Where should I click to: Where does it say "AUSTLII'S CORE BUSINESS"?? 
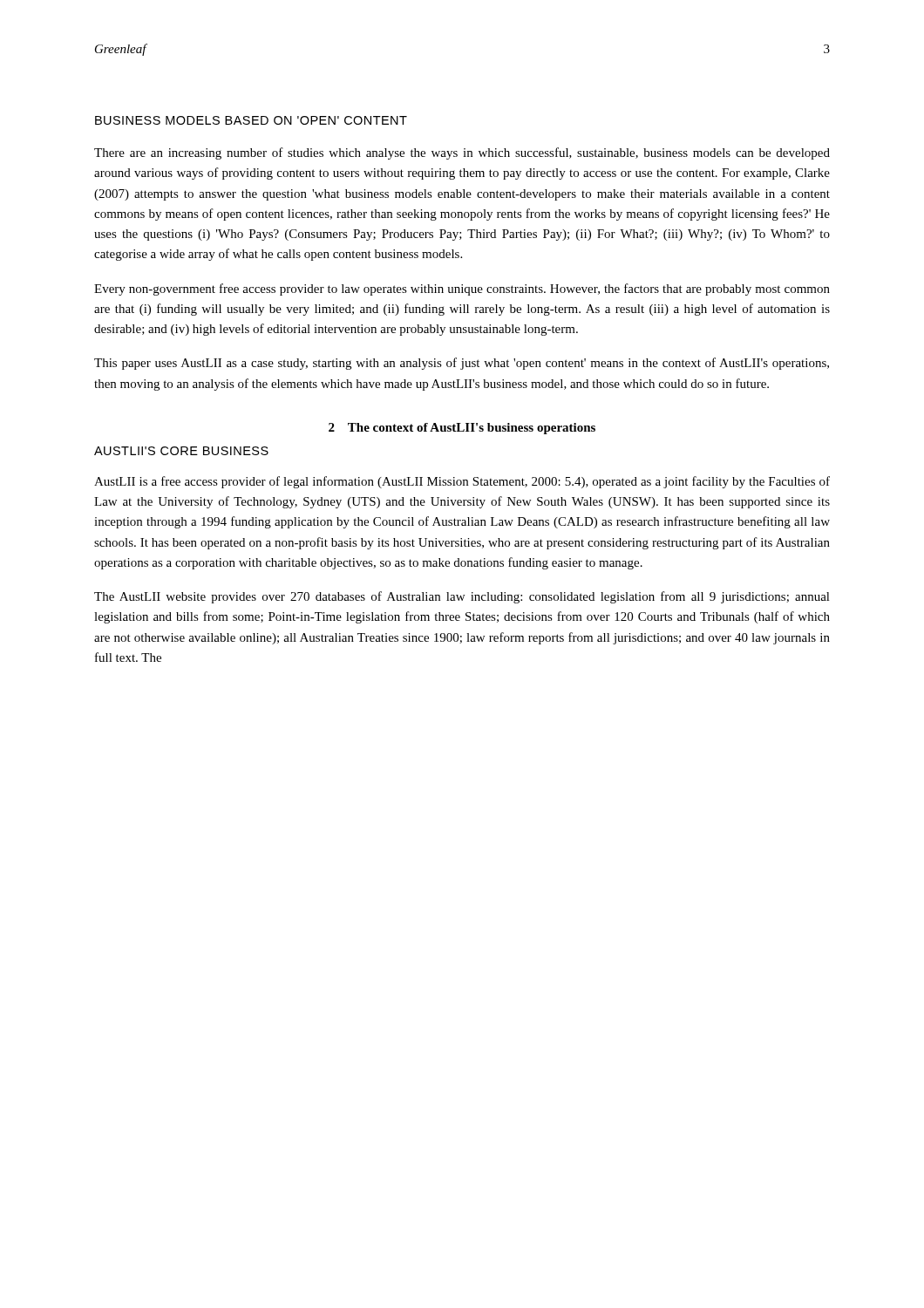point(182,451)
